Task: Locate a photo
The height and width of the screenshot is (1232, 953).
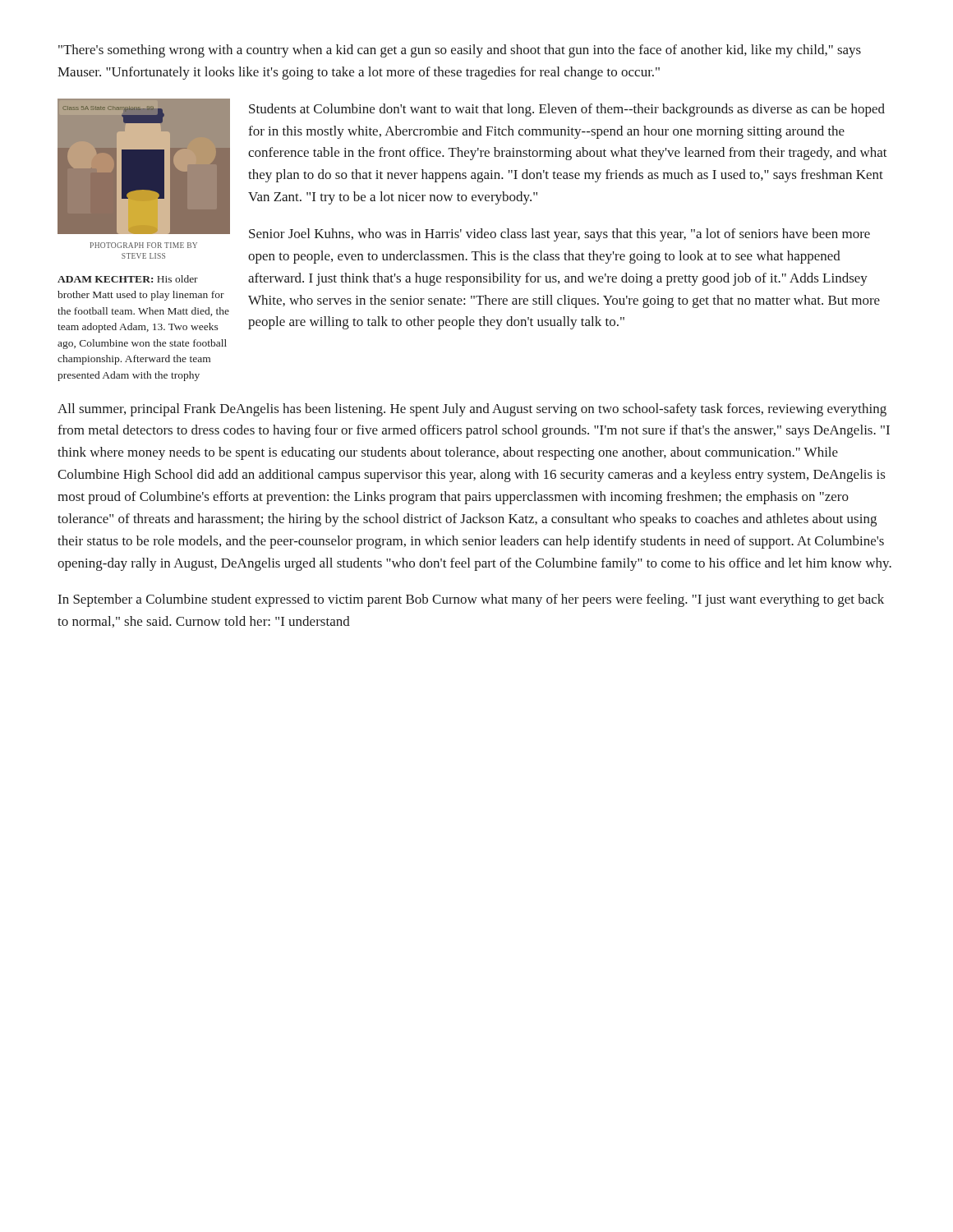Action: (x=144, y=170)
